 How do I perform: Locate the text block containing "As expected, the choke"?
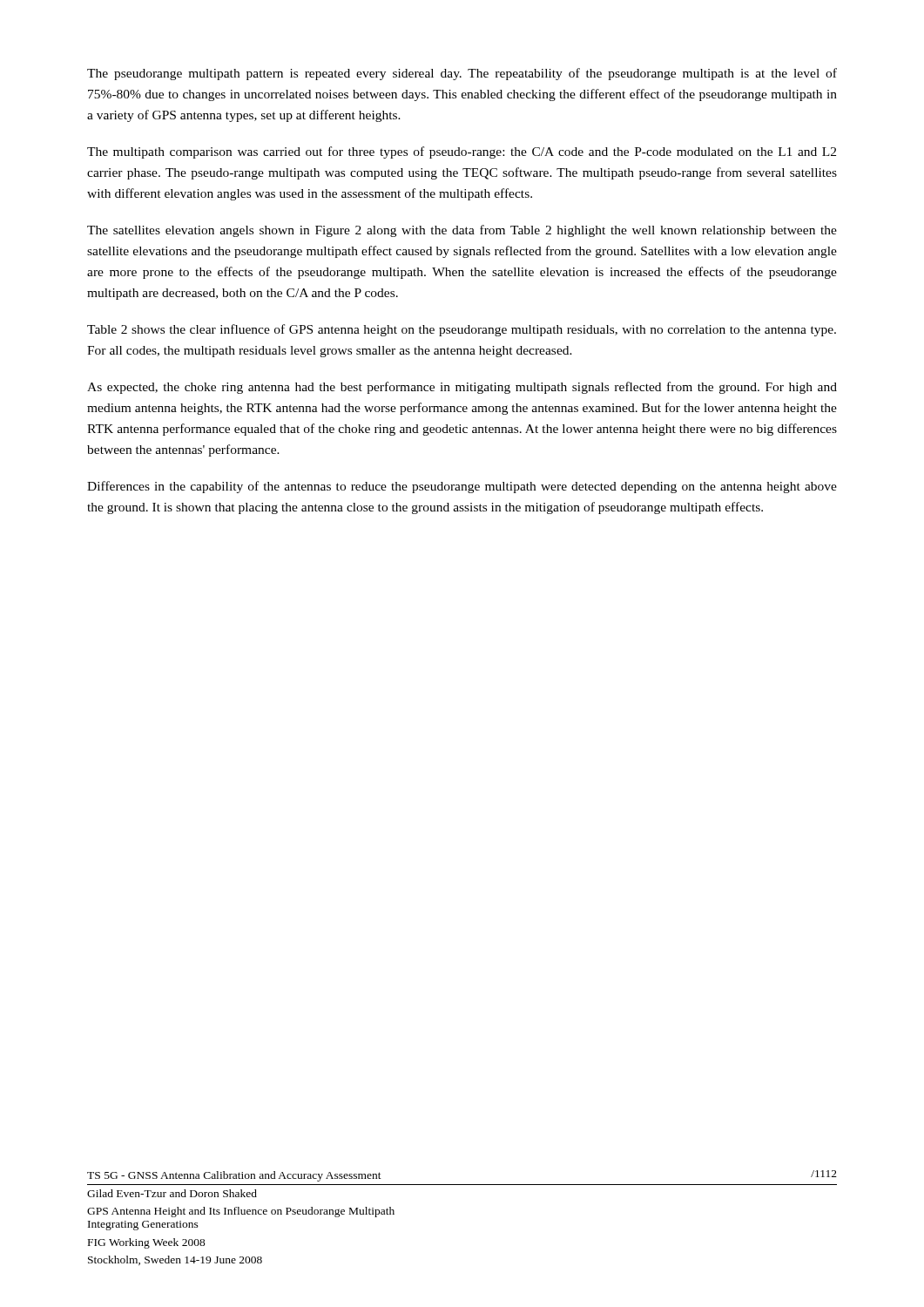coord(462,418)
